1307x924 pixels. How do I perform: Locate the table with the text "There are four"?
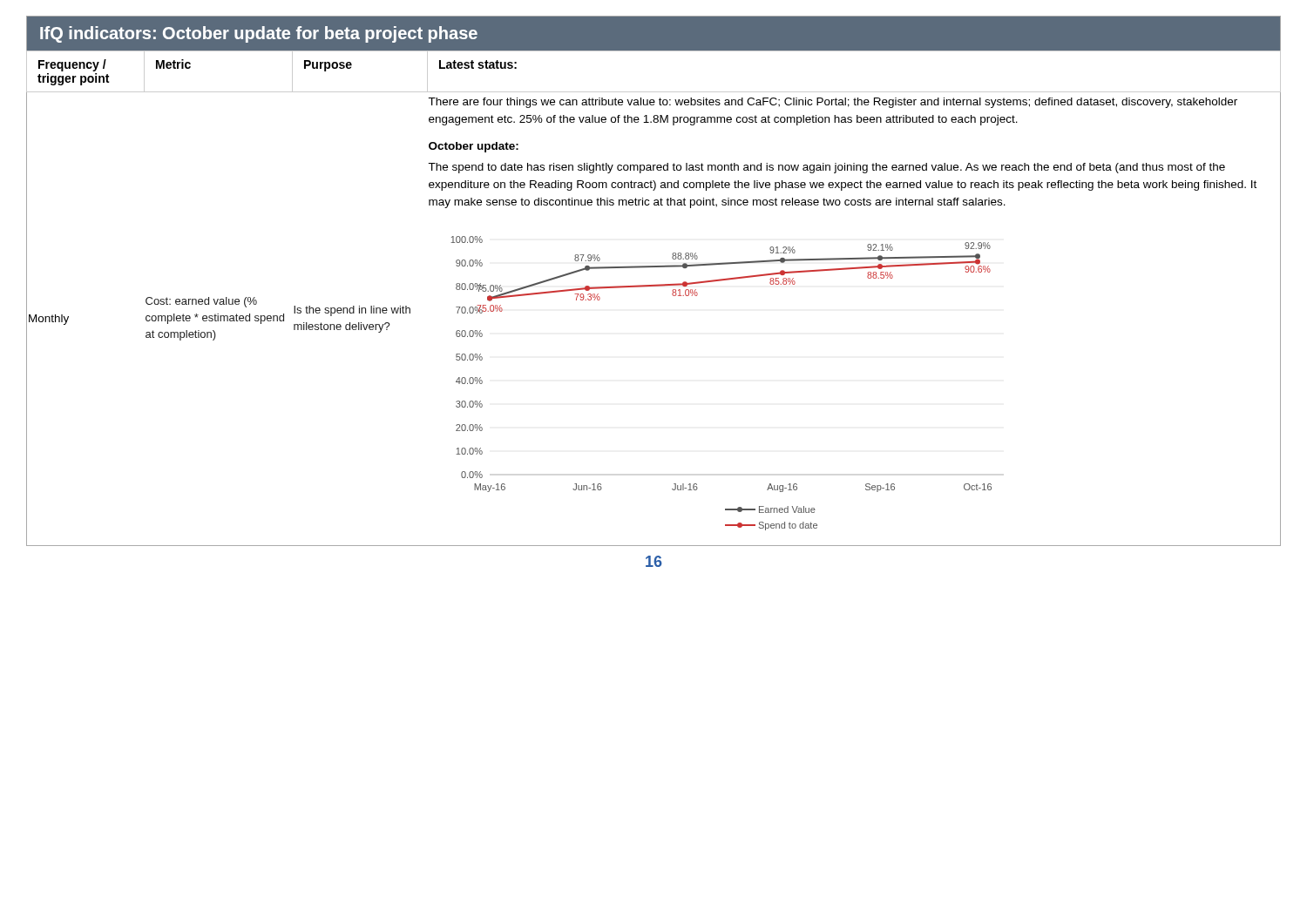[854, 319]
